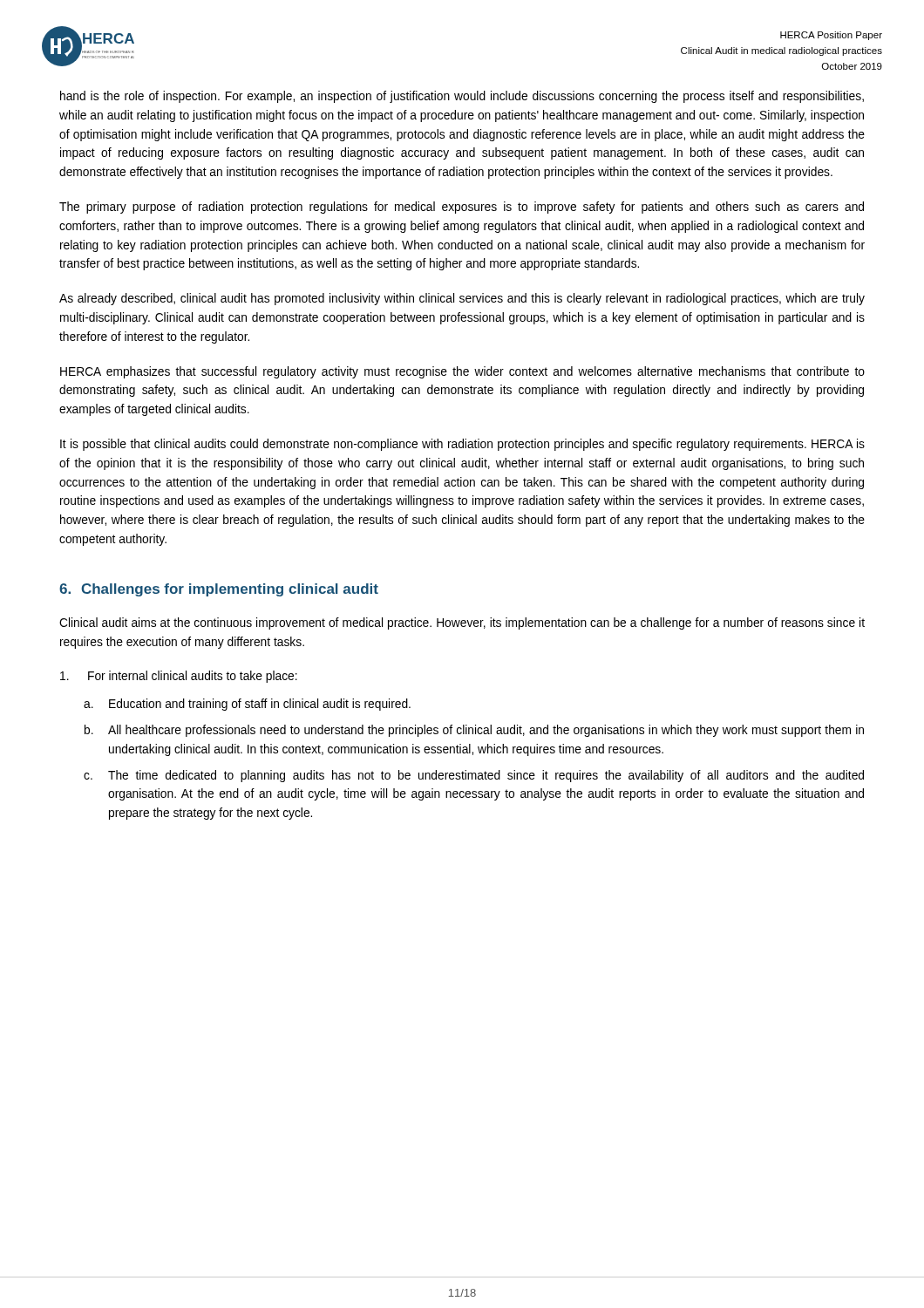Select the text block containing "As already described, clinical audit"
Viewport: 924px width, 1308px height.
pos(462,318)
